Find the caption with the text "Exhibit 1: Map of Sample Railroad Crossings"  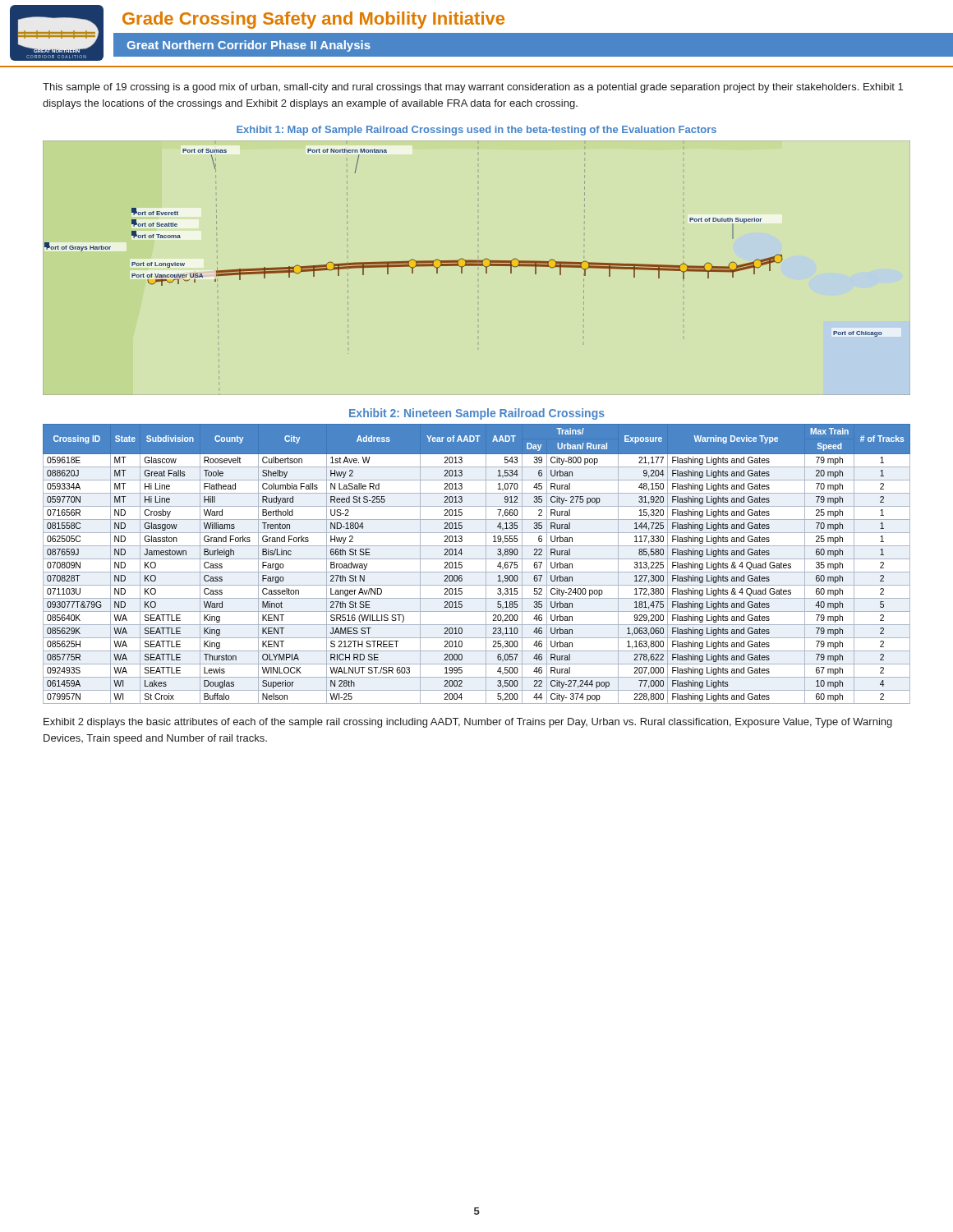pos(476,130)
